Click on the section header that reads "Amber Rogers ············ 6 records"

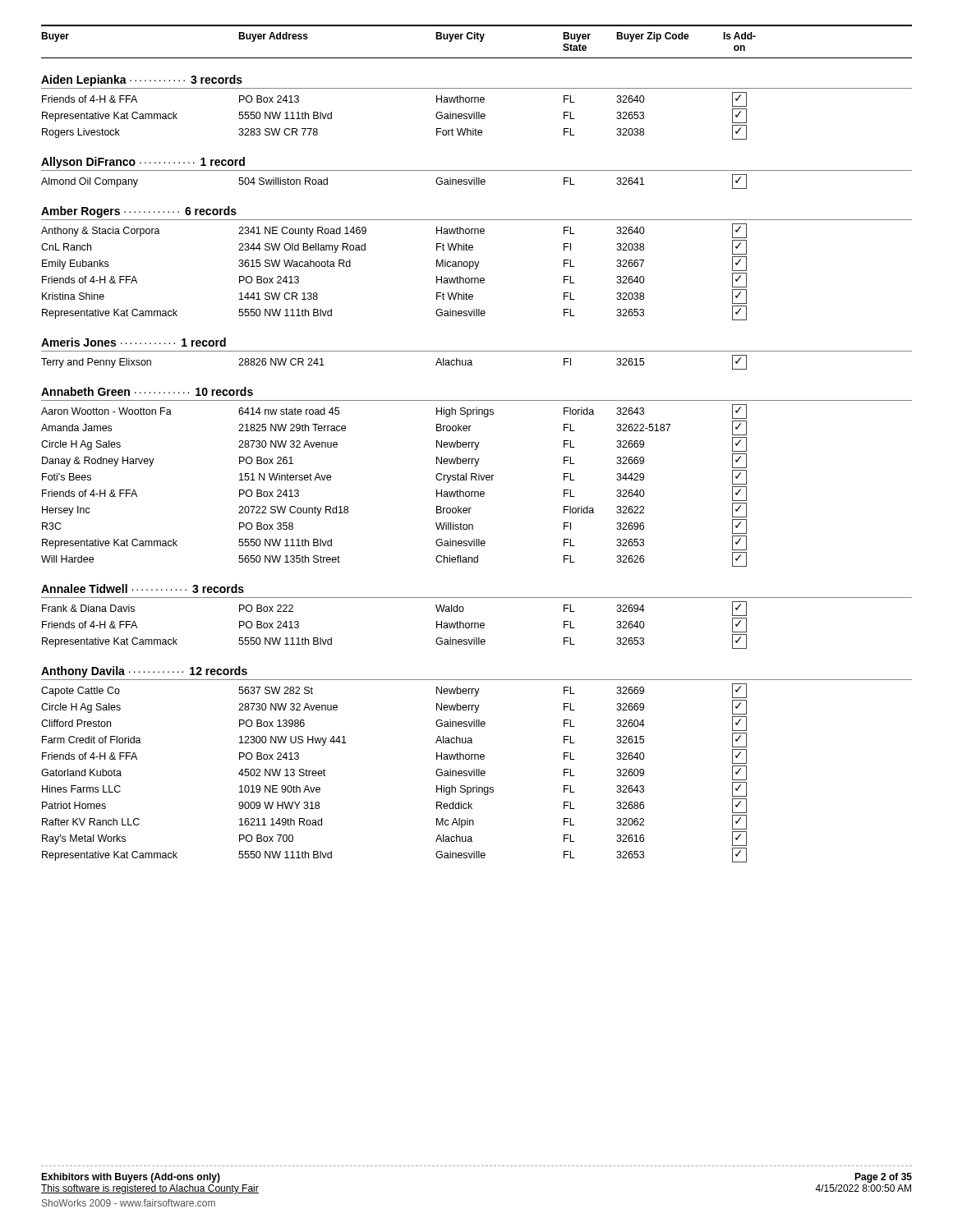(x=139, y=211)
